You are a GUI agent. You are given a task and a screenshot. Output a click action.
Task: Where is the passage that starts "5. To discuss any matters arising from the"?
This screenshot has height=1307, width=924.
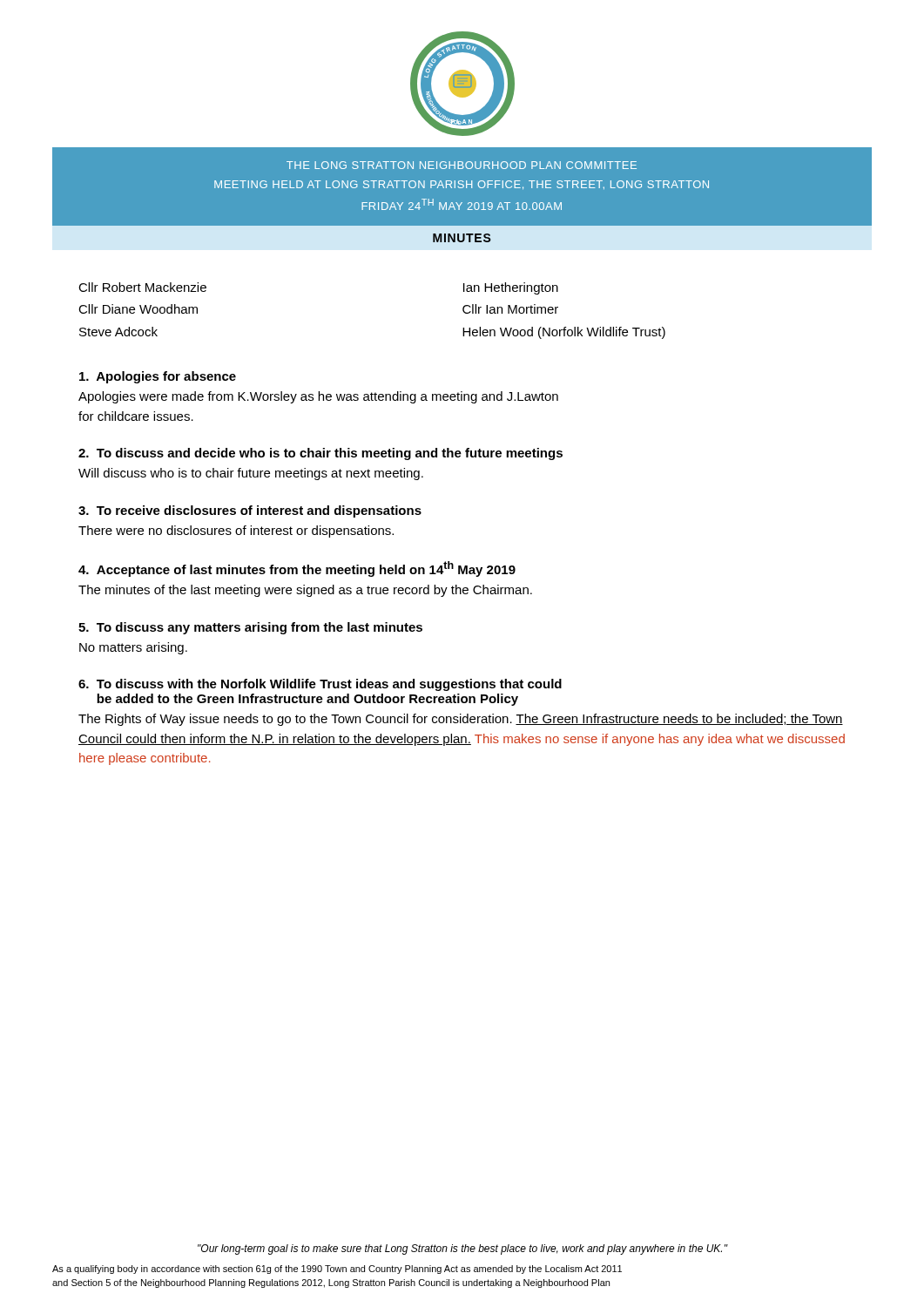[250, 628]
